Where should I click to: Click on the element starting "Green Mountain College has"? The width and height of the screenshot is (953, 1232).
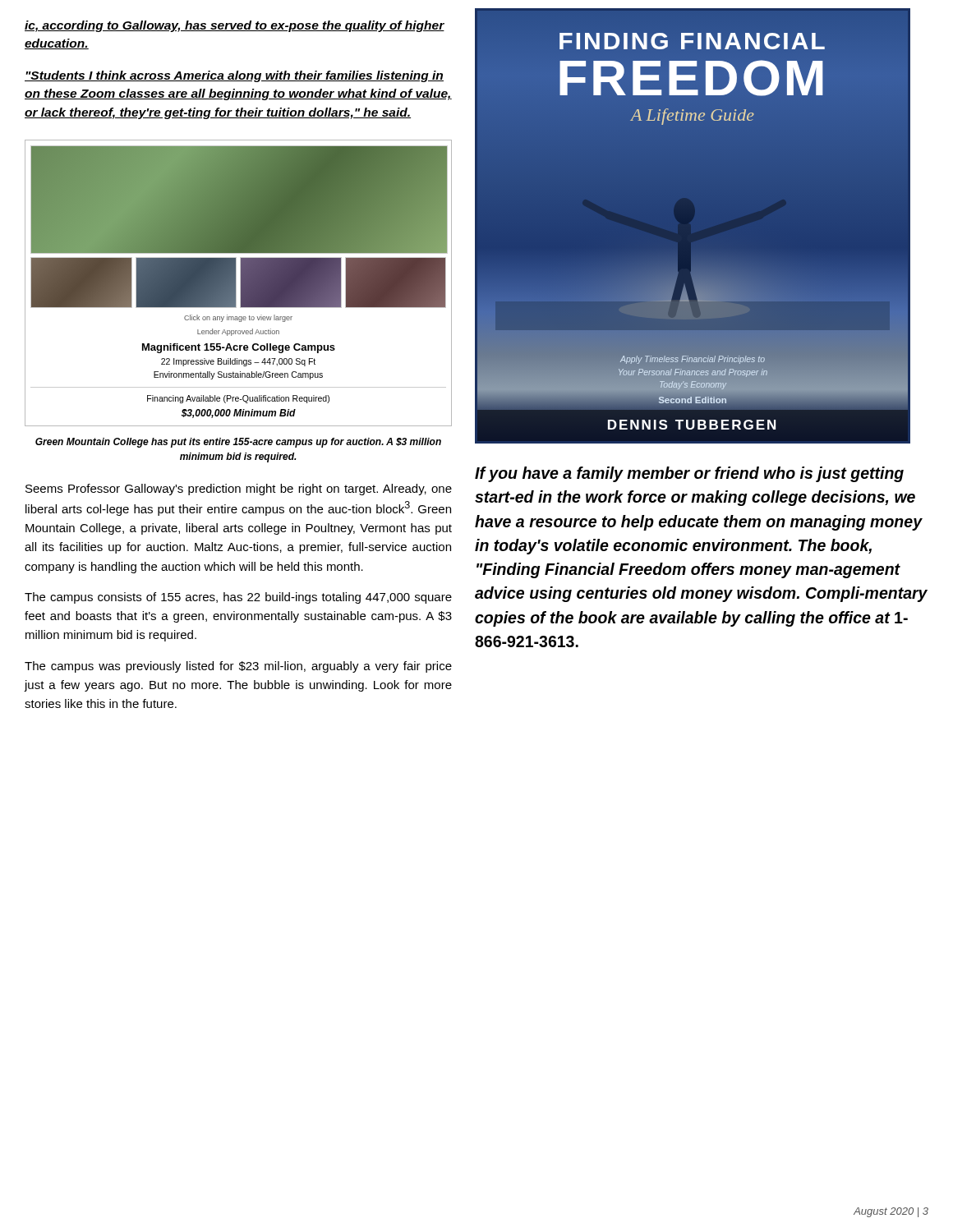coord(238,449)
